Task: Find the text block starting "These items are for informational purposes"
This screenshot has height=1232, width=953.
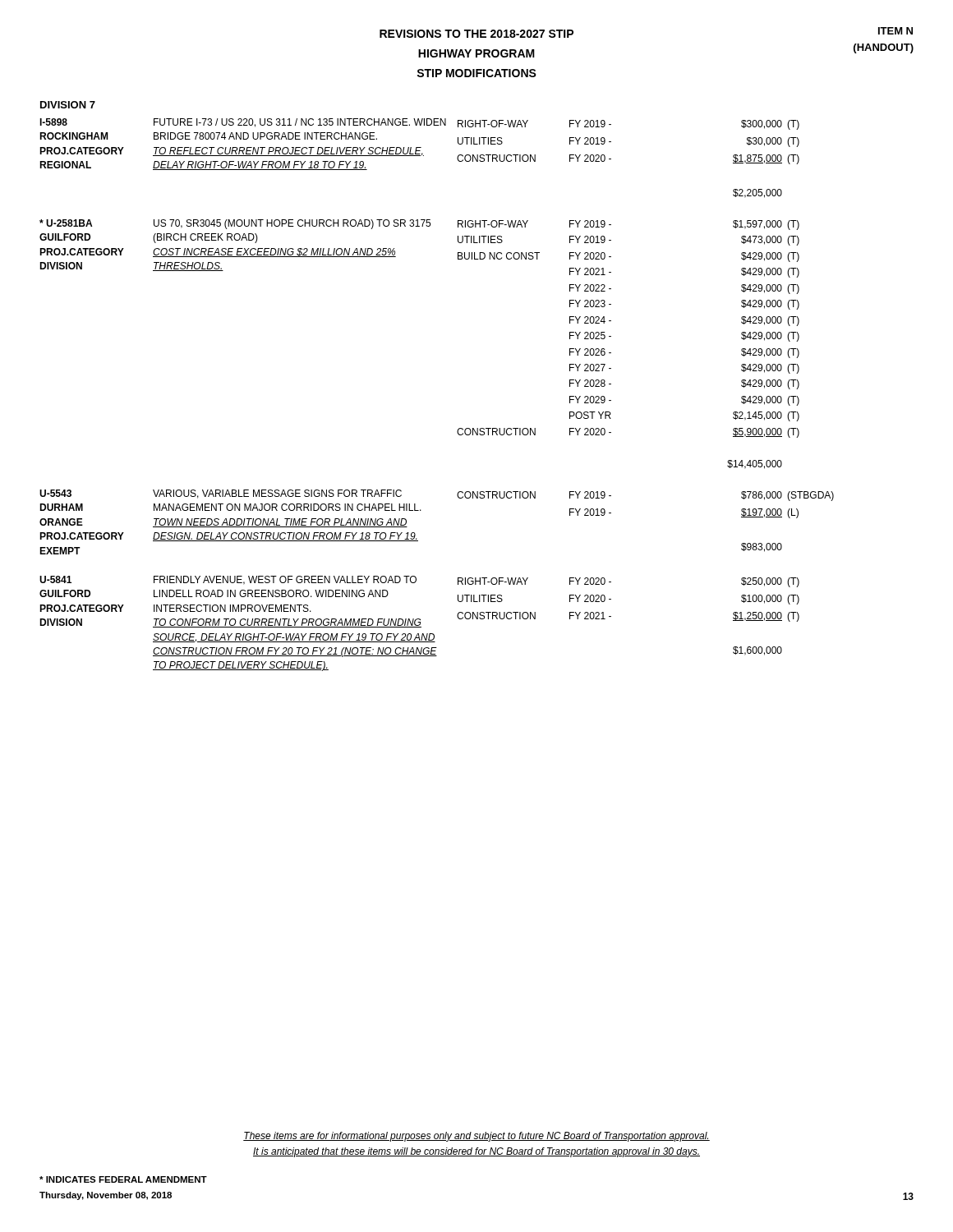Action: point(476,1143)
